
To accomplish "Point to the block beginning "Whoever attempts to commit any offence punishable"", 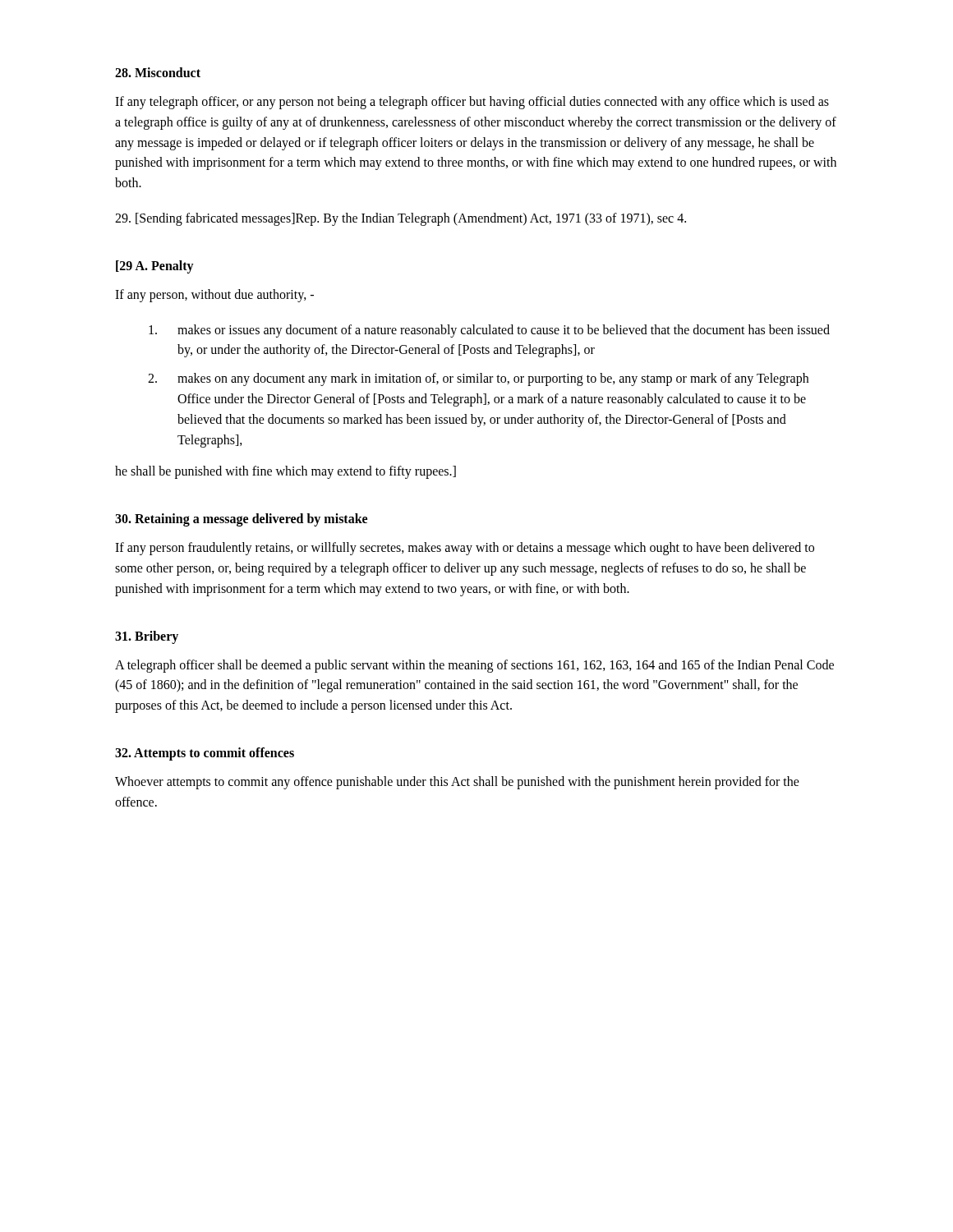I will [x=457, y=792].
